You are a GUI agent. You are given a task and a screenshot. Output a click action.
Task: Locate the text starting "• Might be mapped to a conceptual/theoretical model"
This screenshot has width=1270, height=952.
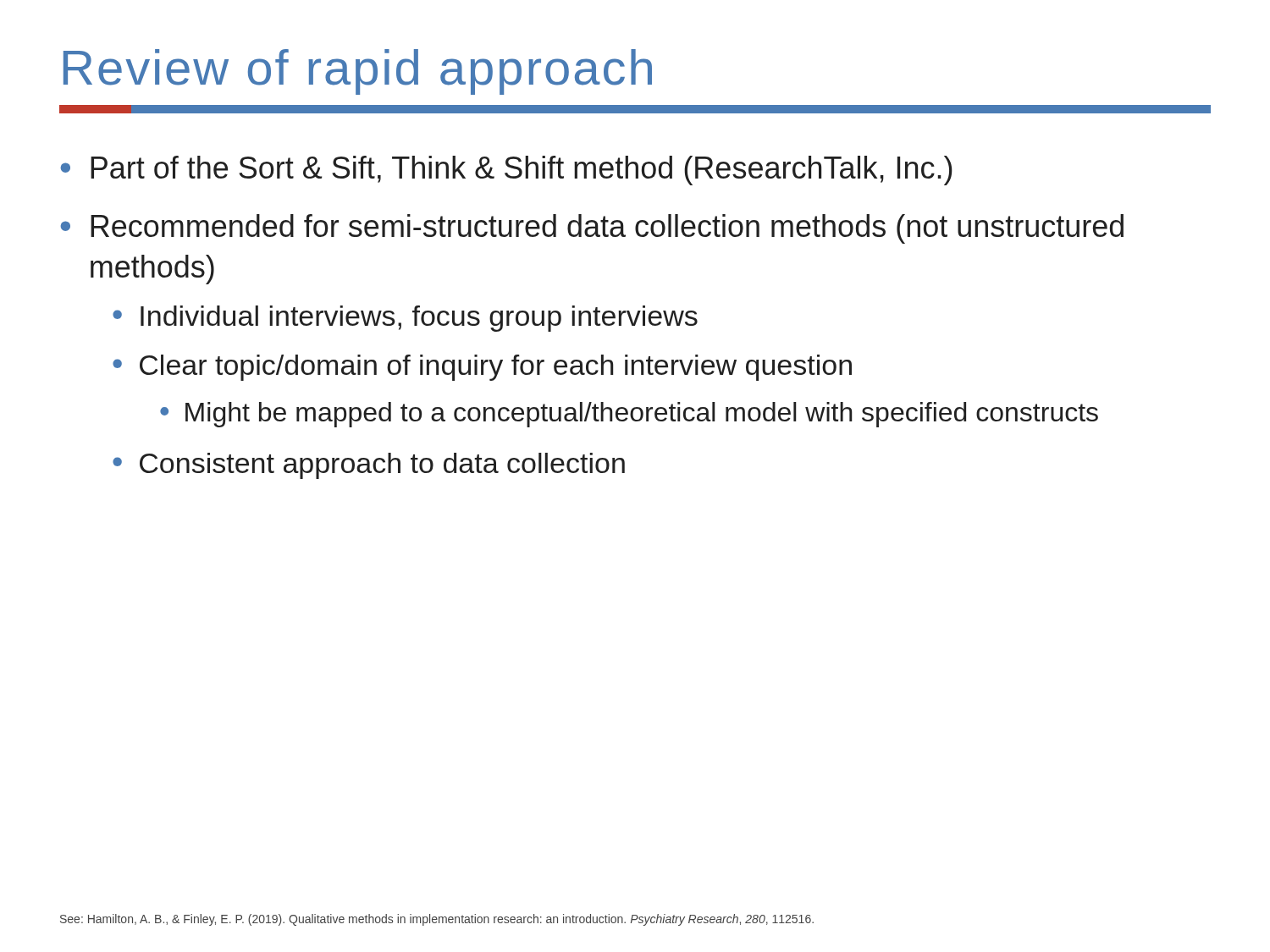pyautogui.click(x=629, y=413)
